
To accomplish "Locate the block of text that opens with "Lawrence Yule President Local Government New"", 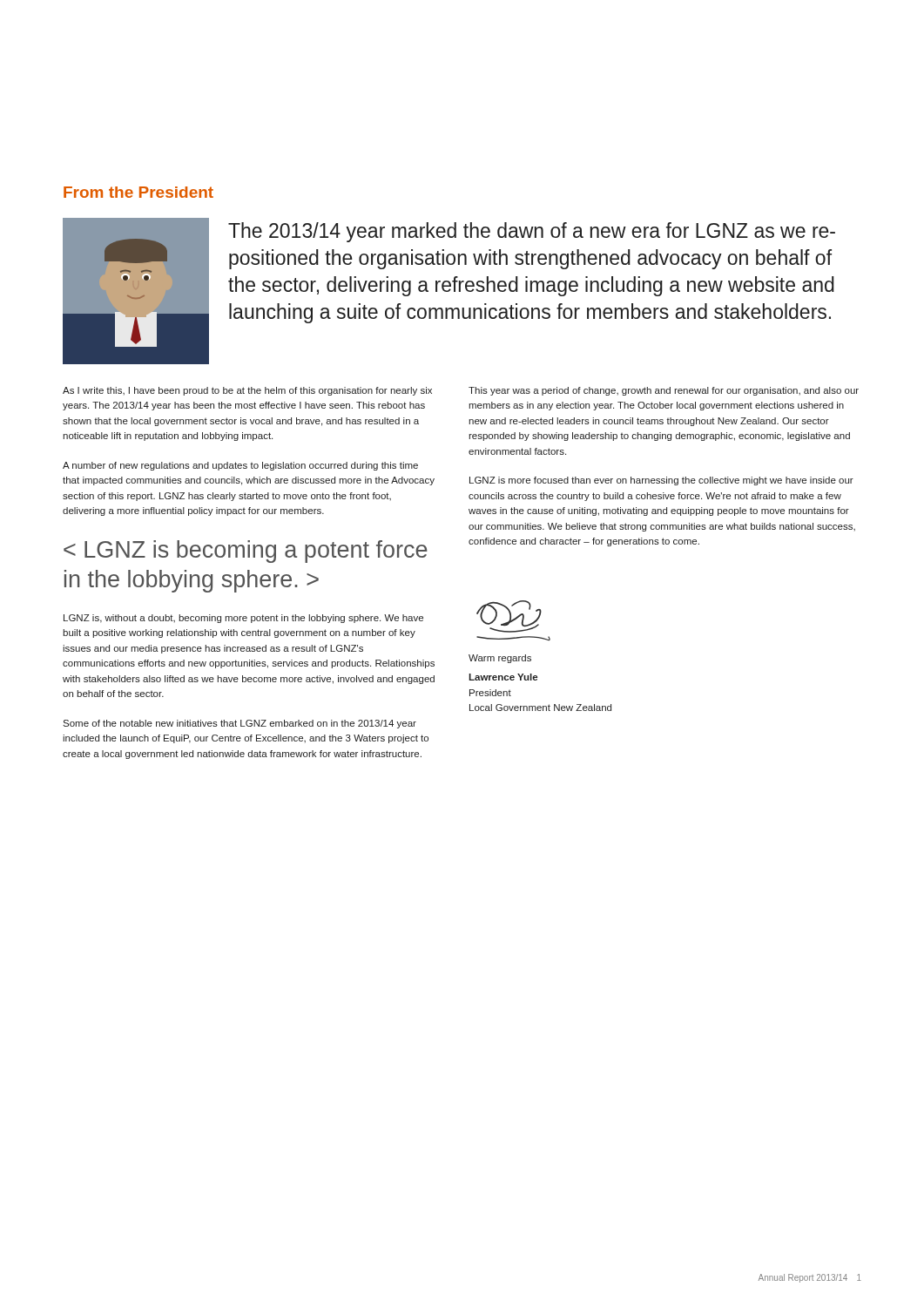I will (503, 677).
